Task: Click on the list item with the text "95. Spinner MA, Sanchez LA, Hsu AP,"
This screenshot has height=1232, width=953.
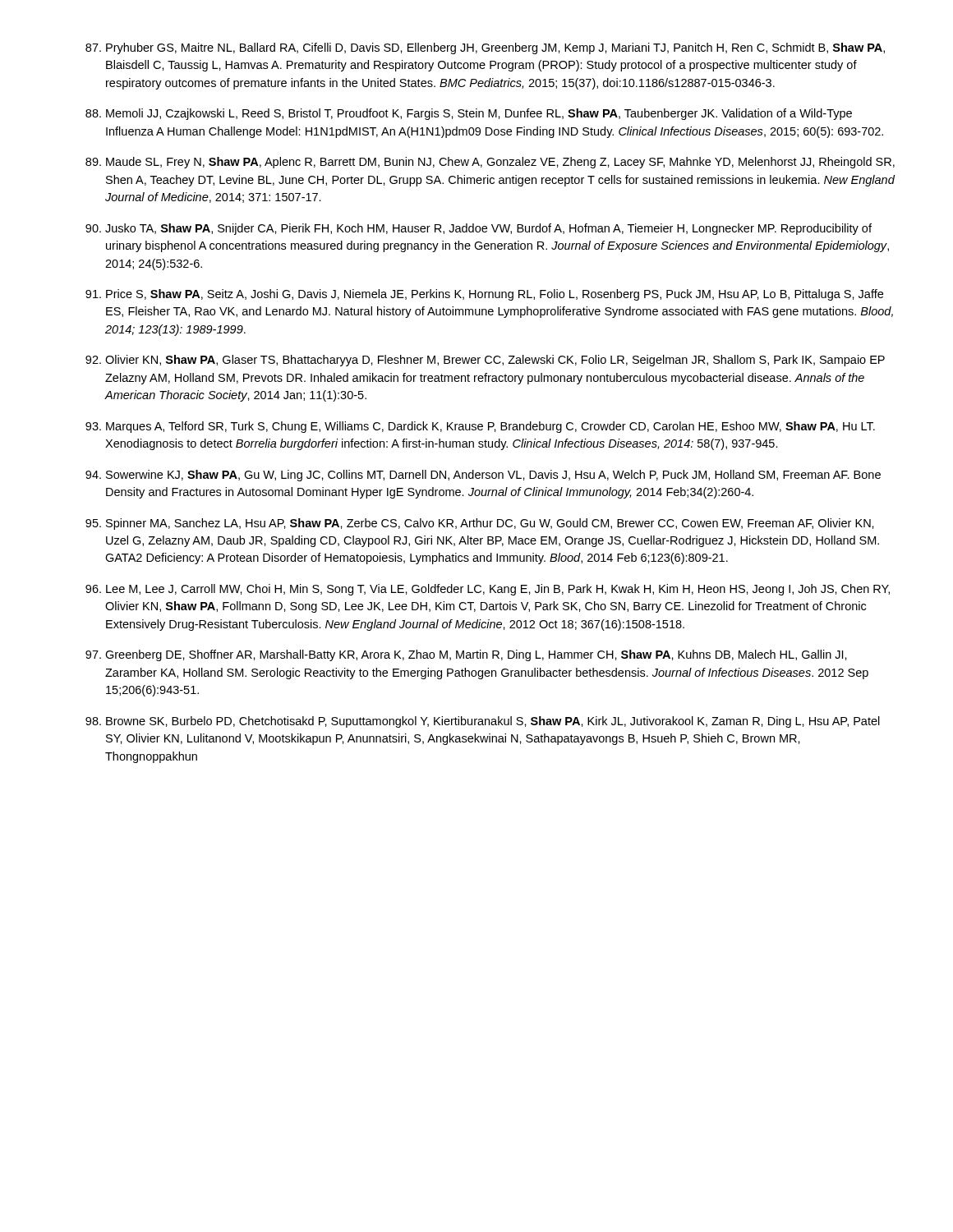Action: pos(481,541)
